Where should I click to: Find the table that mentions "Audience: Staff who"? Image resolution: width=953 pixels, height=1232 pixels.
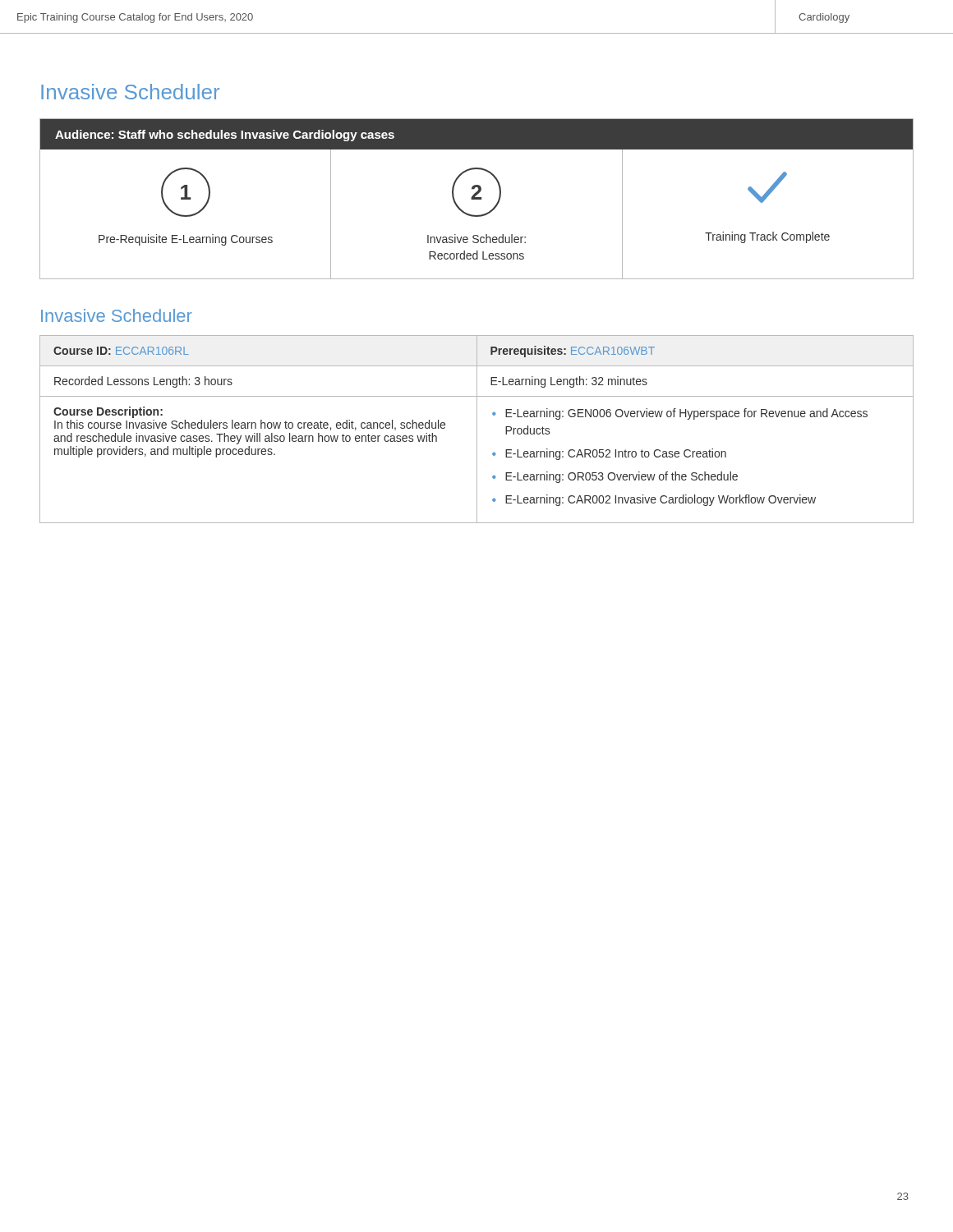tap(476, 199)
